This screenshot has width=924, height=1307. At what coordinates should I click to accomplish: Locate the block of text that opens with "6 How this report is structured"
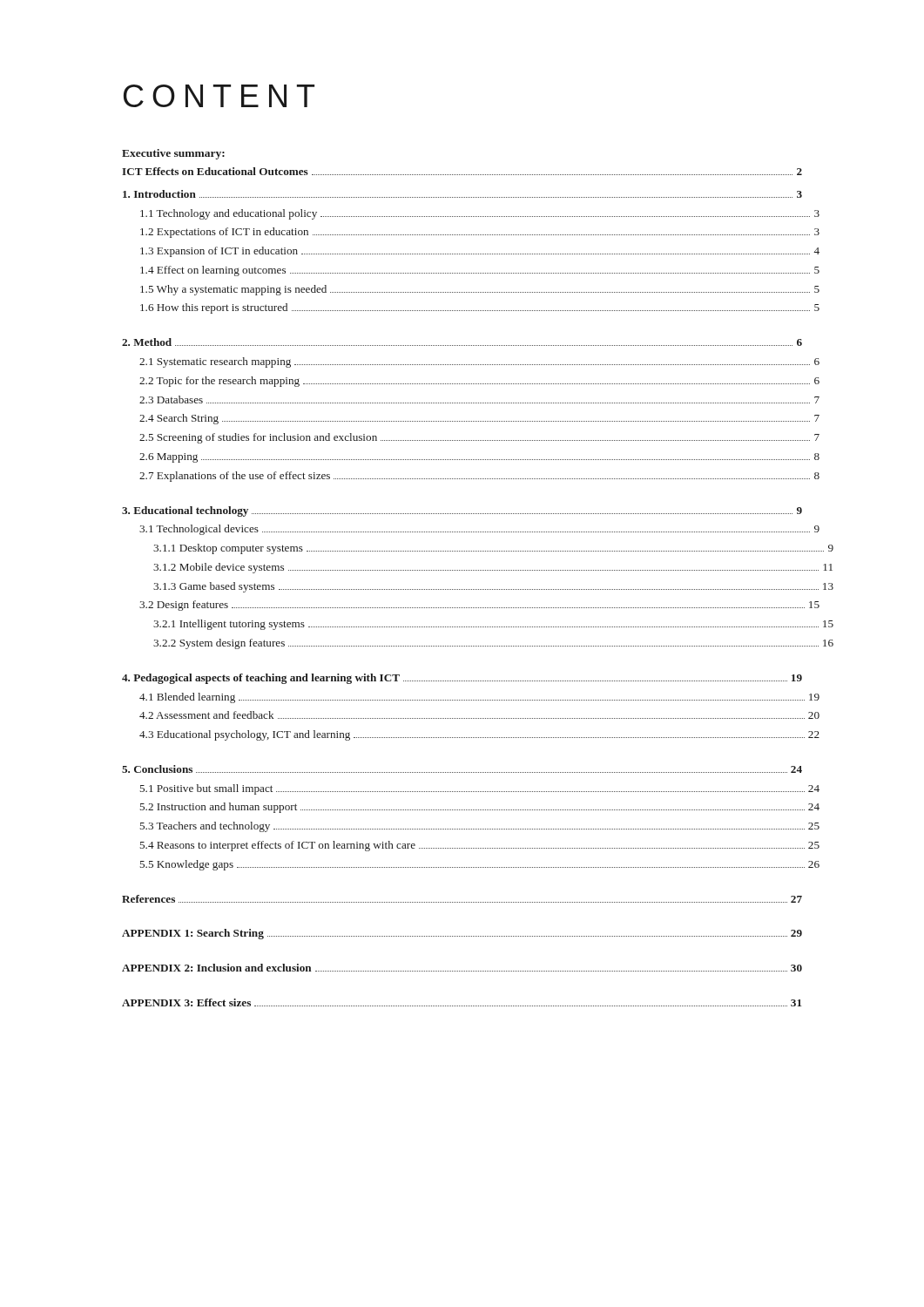479,308
